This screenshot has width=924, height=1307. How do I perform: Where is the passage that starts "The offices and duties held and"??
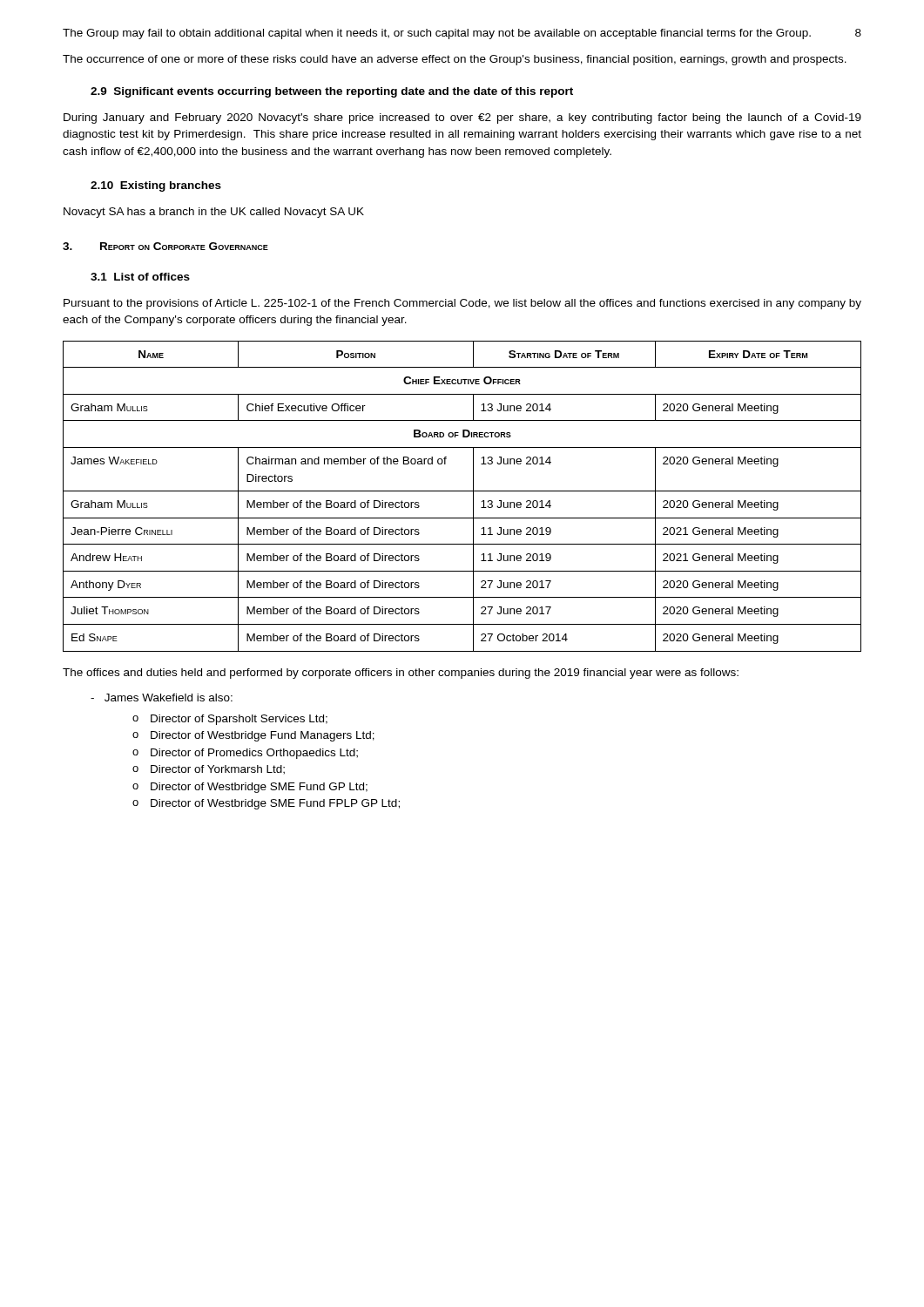click(462, 672)
